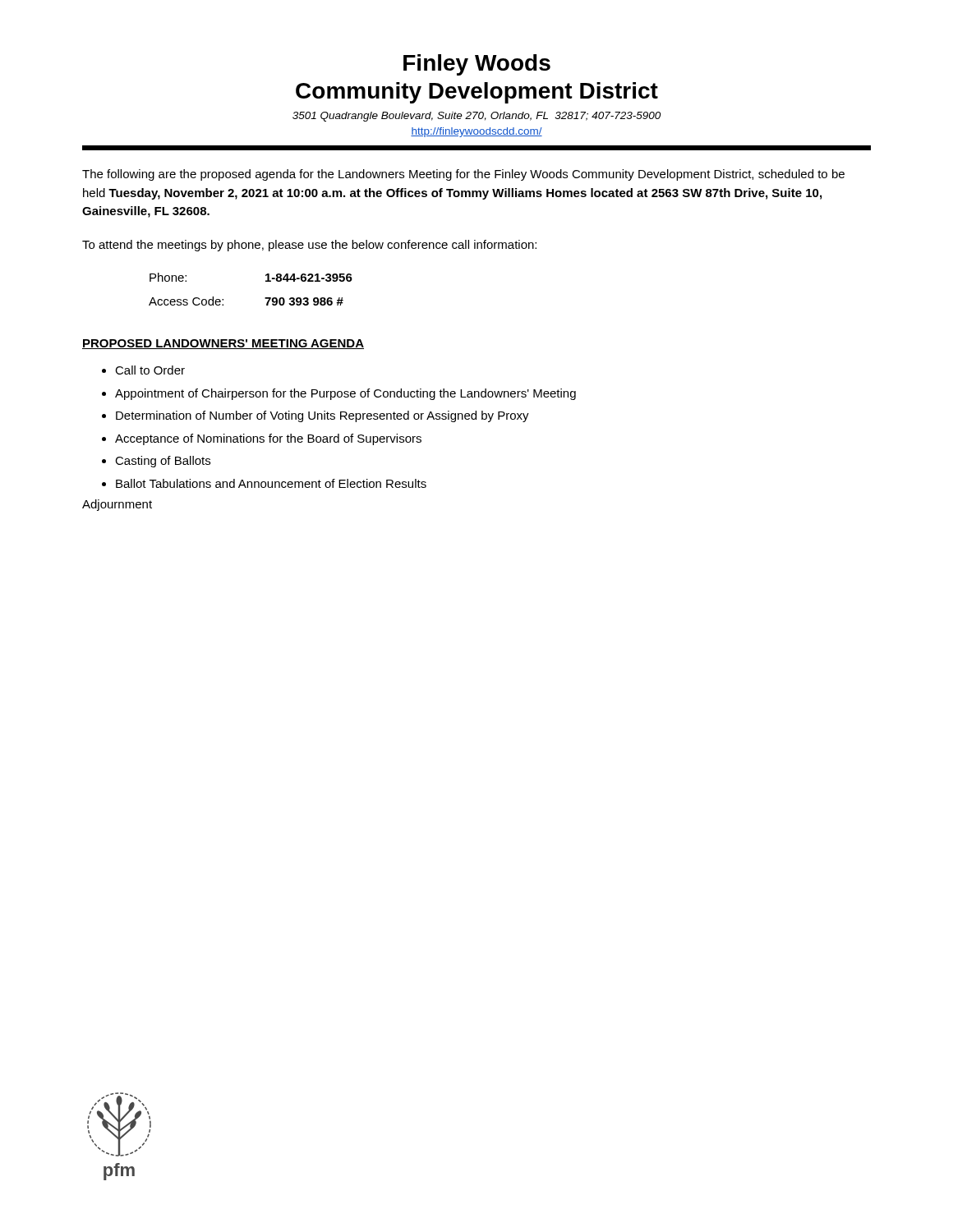Screen dimensions: 1232x953
Task: Where is the passage that starts "To attend the meetings"?
Action: pyautogui.click(x=310, y=244)
